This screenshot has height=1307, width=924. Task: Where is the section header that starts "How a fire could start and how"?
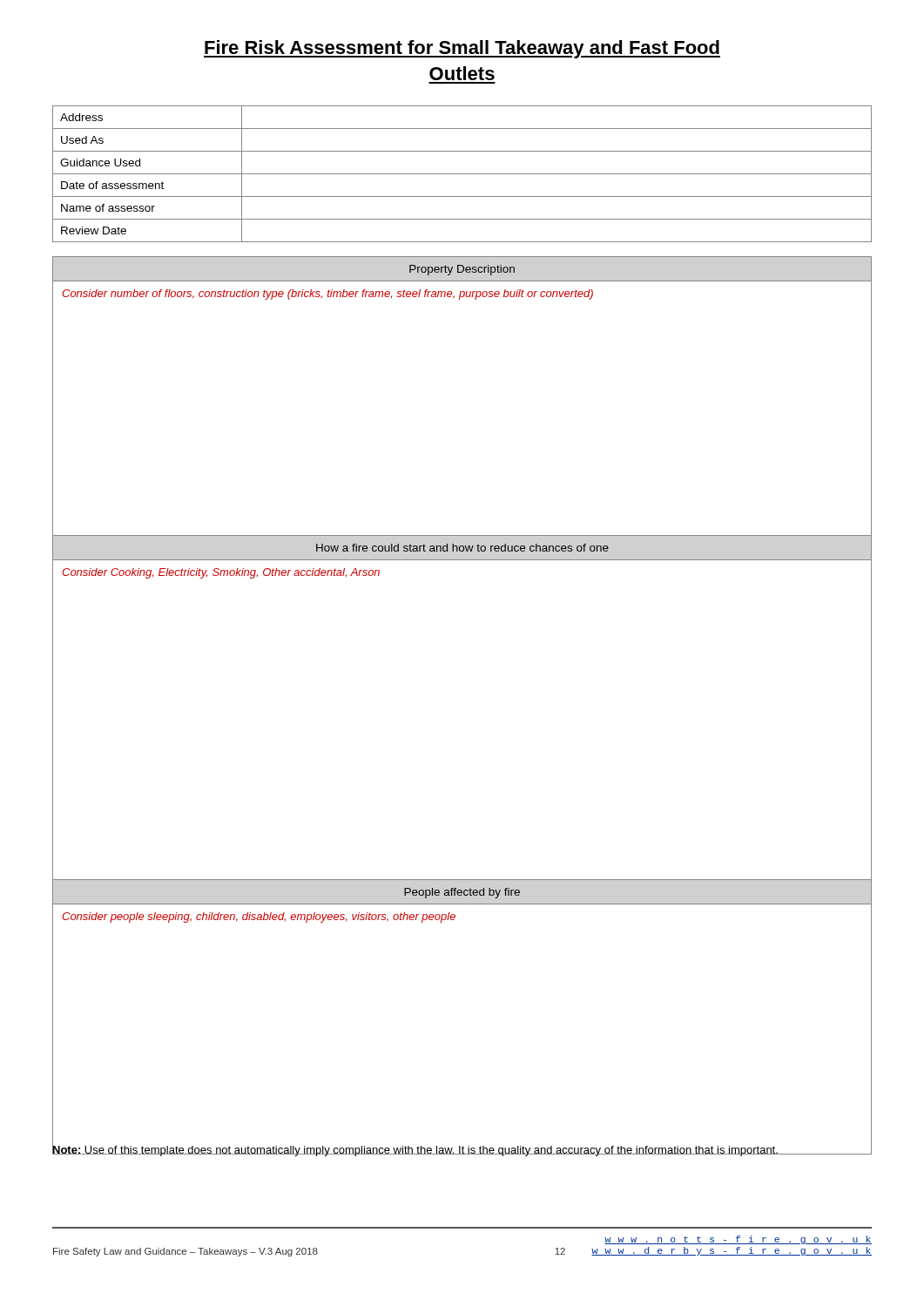click(462, 548)
